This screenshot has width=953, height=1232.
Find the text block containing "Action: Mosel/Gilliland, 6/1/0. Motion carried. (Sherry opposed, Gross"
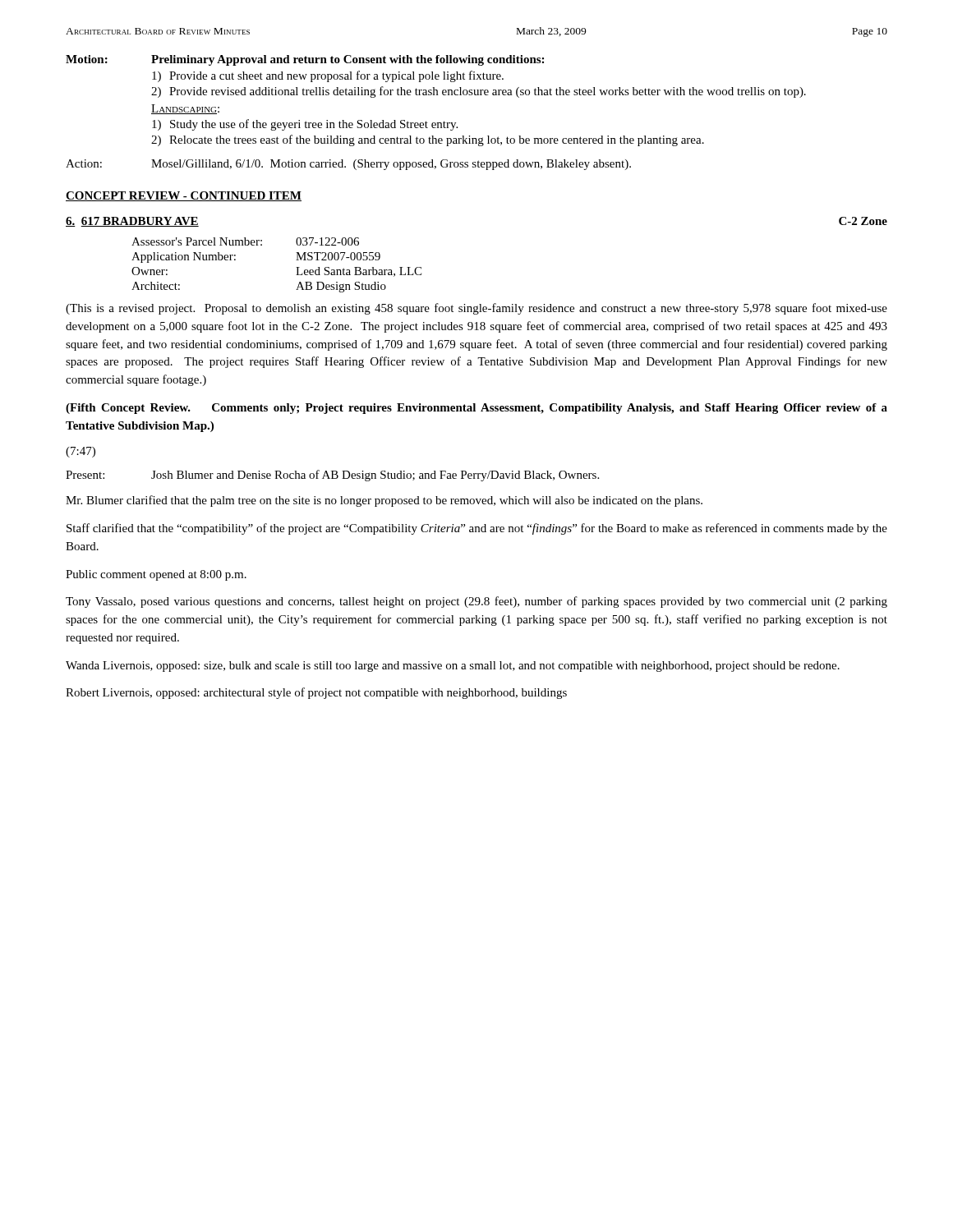coord(476,164)
